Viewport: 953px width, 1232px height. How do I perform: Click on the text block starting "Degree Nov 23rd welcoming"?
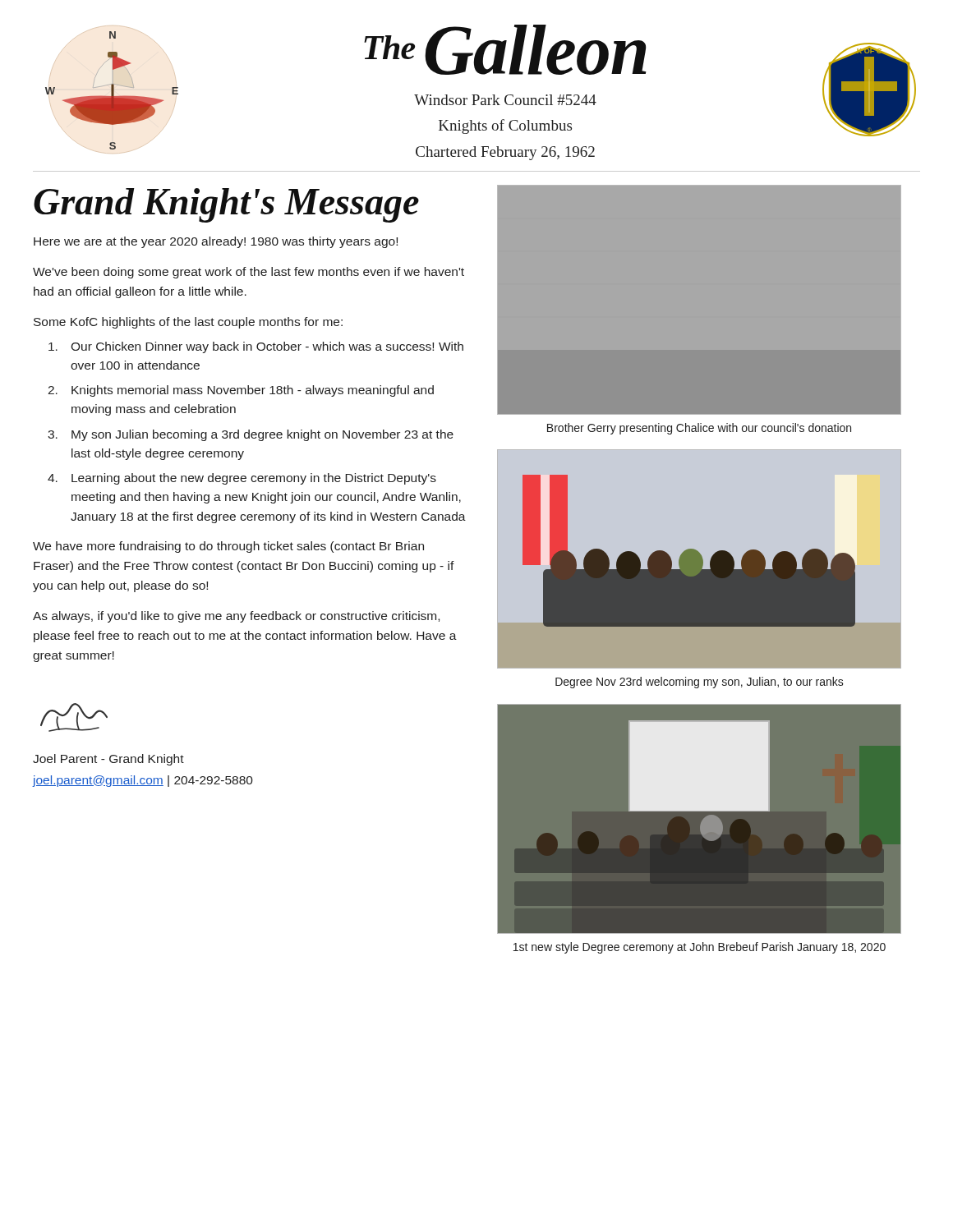point(699,682)
